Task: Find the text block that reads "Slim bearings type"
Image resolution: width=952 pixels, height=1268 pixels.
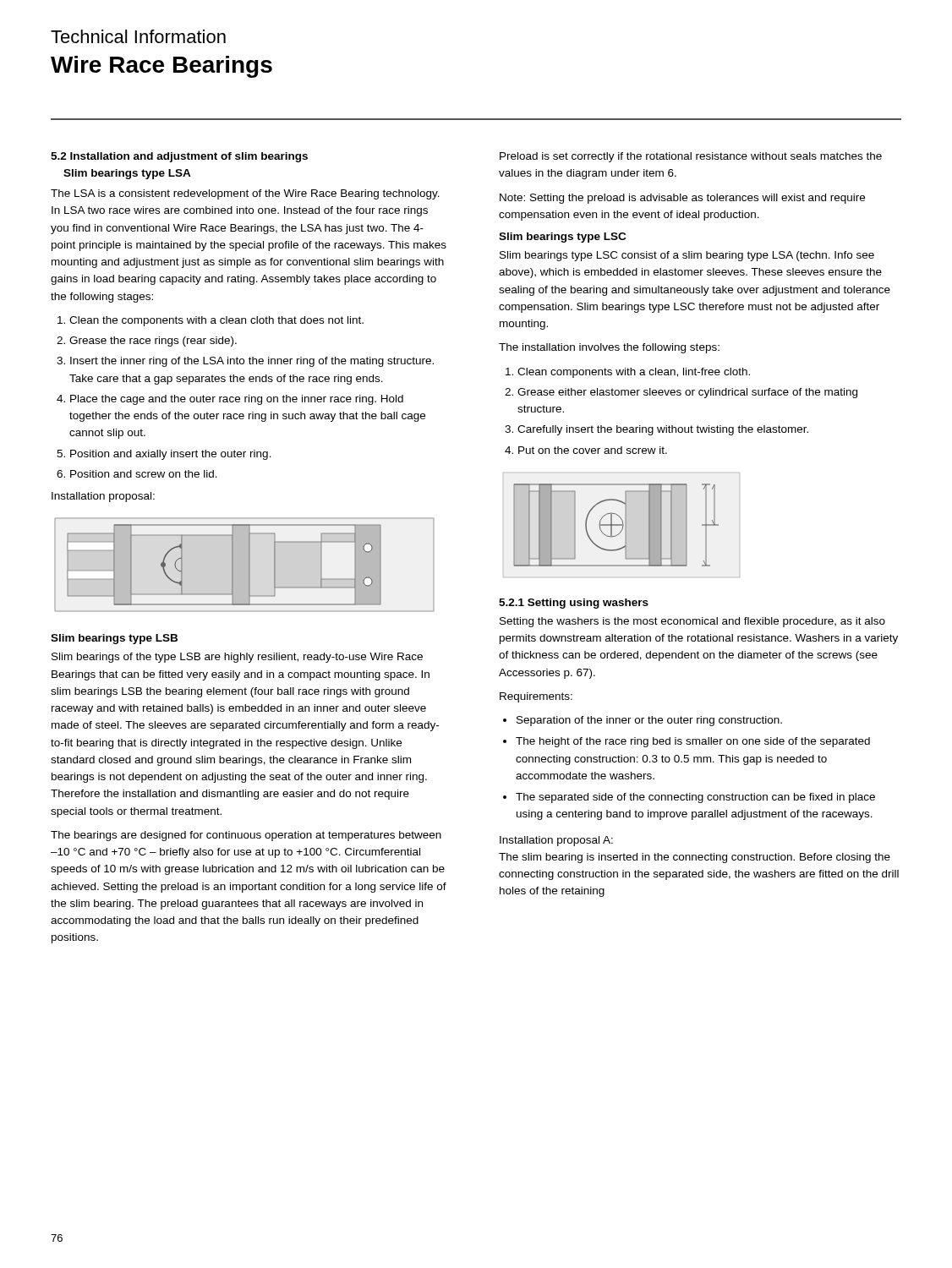Action: tap(700, 302)
